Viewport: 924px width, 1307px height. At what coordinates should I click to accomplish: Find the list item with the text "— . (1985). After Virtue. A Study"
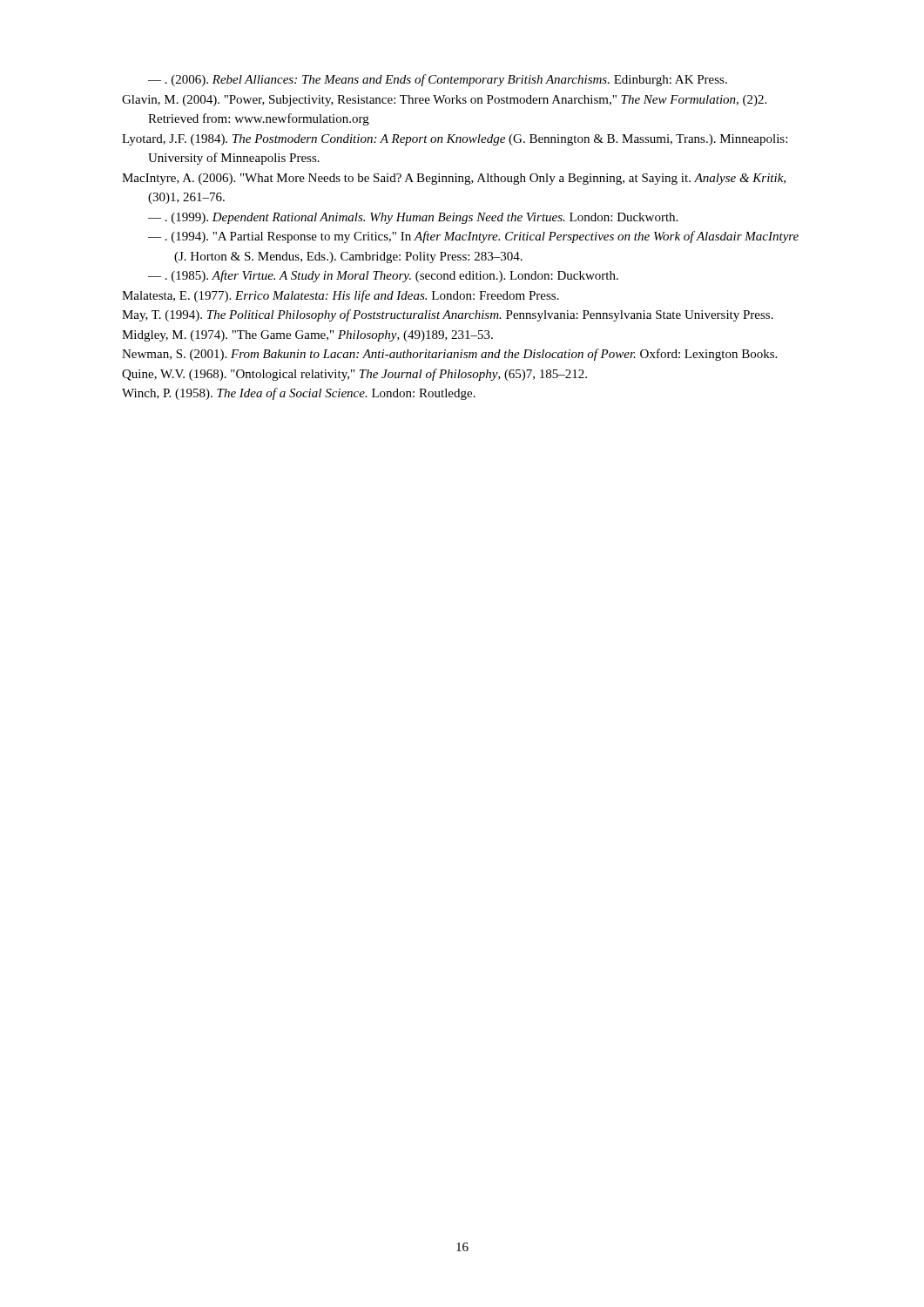[x=384, y=275]
